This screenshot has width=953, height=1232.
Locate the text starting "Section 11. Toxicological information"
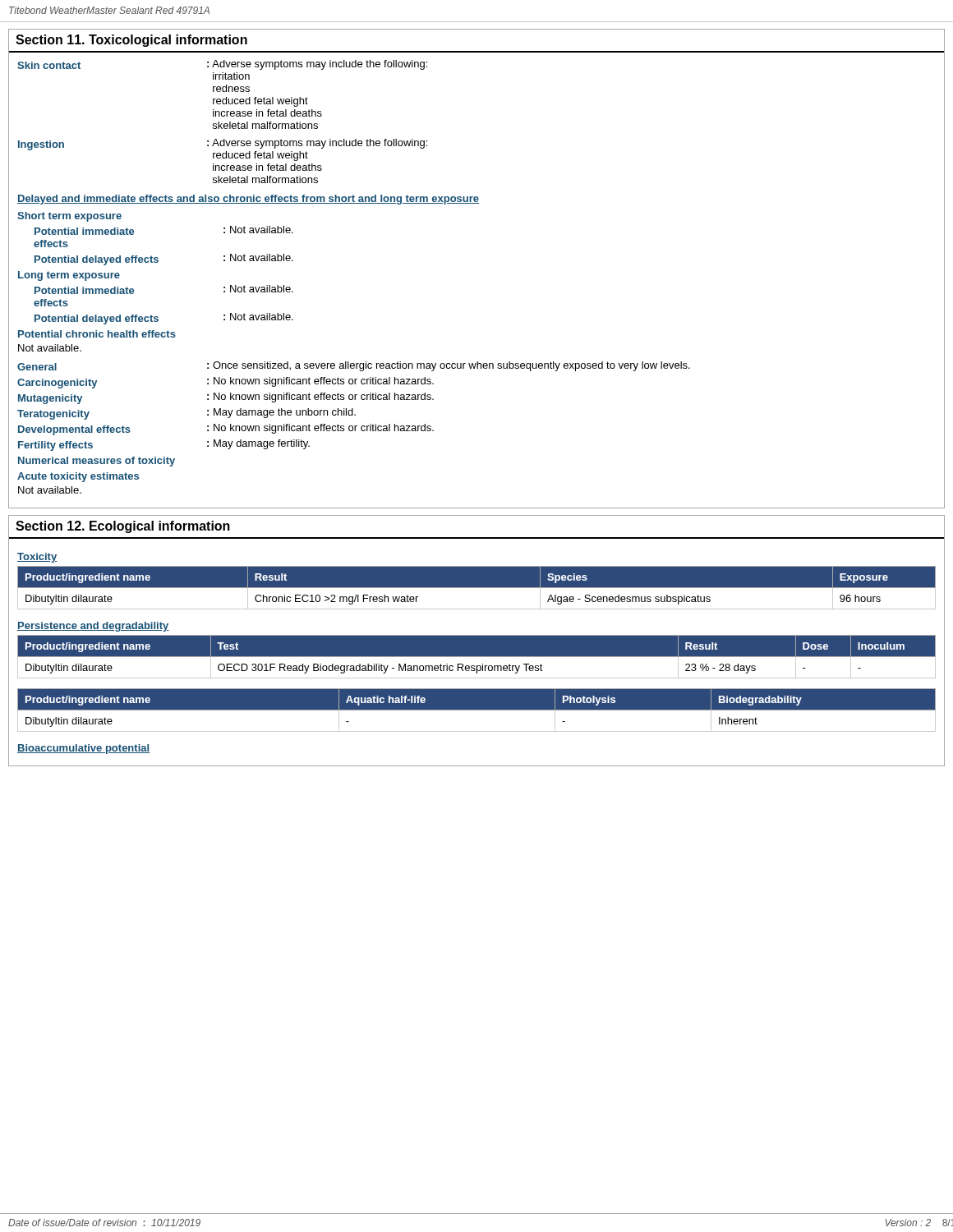pyautogui.click(x=132, y=40)
